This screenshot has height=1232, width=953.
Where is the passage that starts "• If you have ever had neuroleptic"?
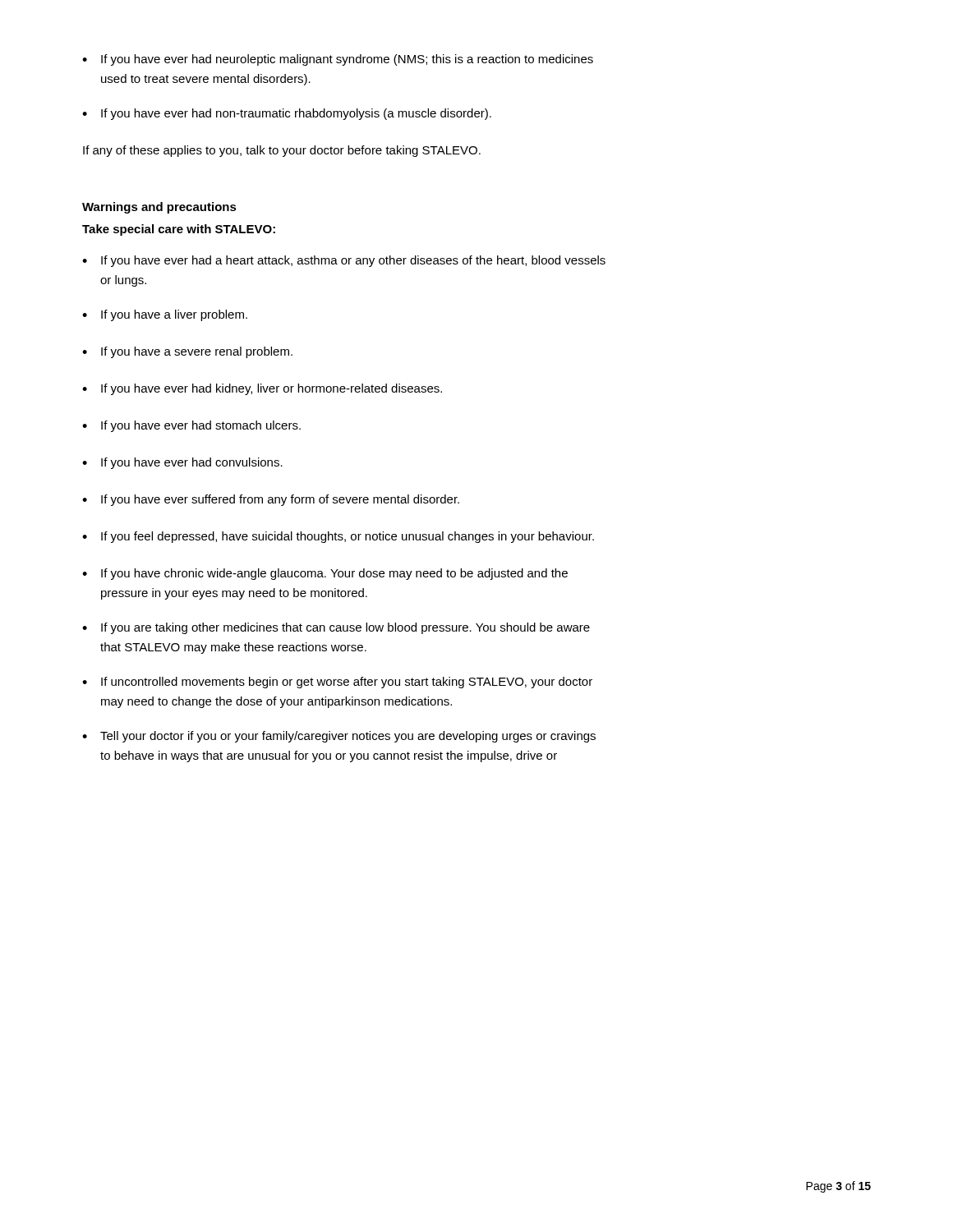coord(338,69)
